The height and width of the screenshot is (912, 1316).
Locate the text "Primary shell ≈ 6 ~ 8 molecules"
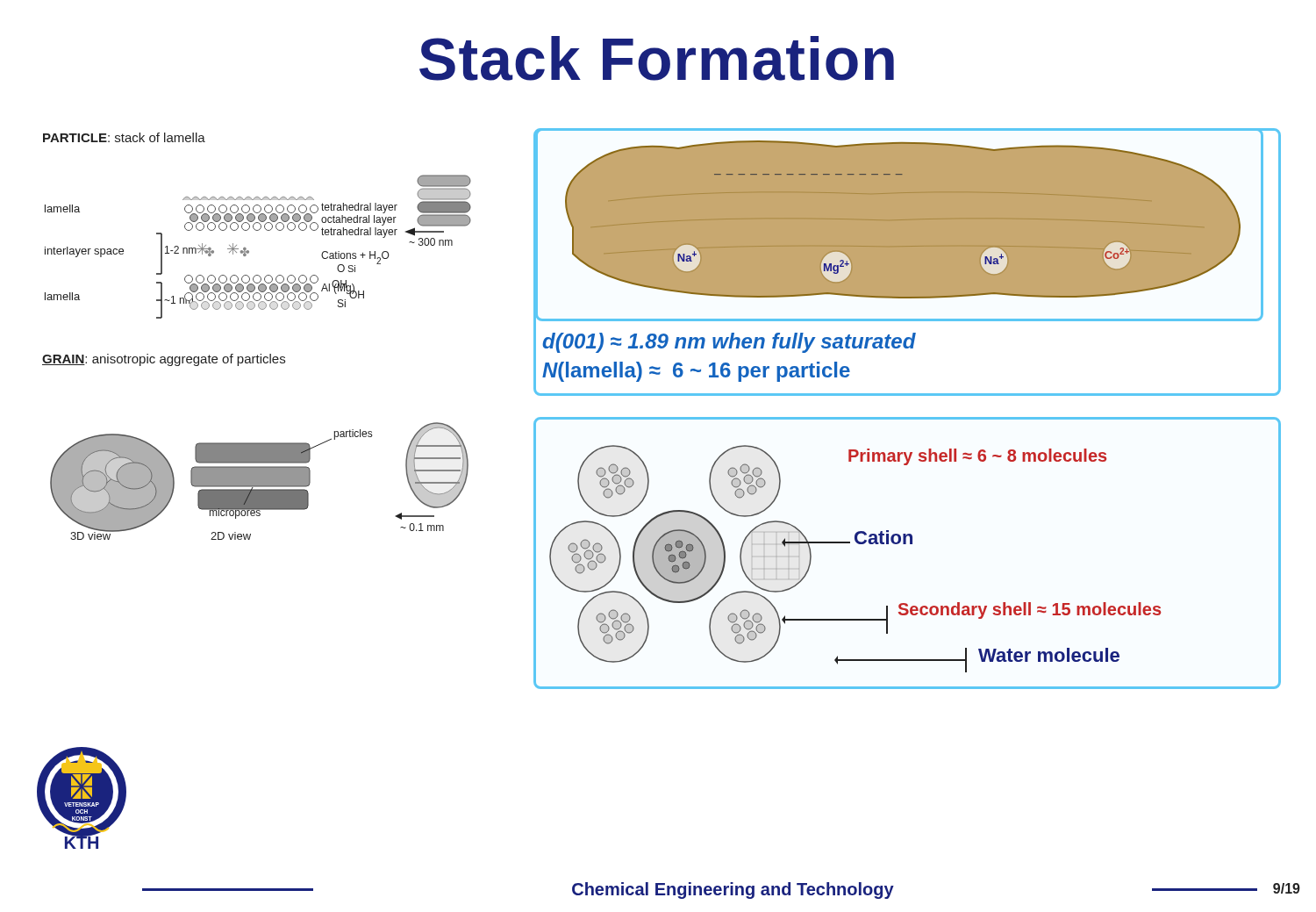(977, 456)
